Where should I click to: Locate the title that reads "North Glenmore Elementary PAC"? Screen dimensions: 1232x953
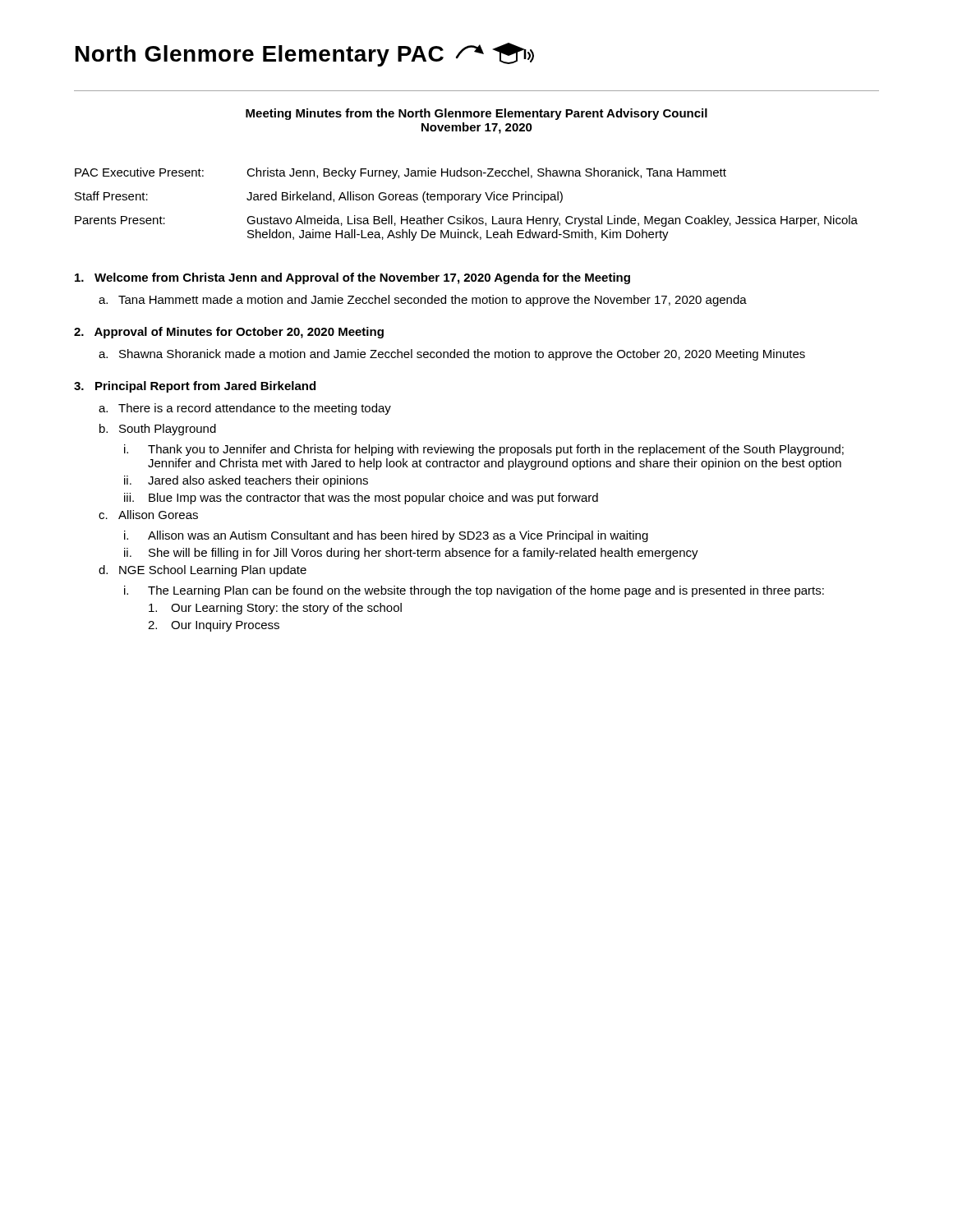(x=304, y=54)
